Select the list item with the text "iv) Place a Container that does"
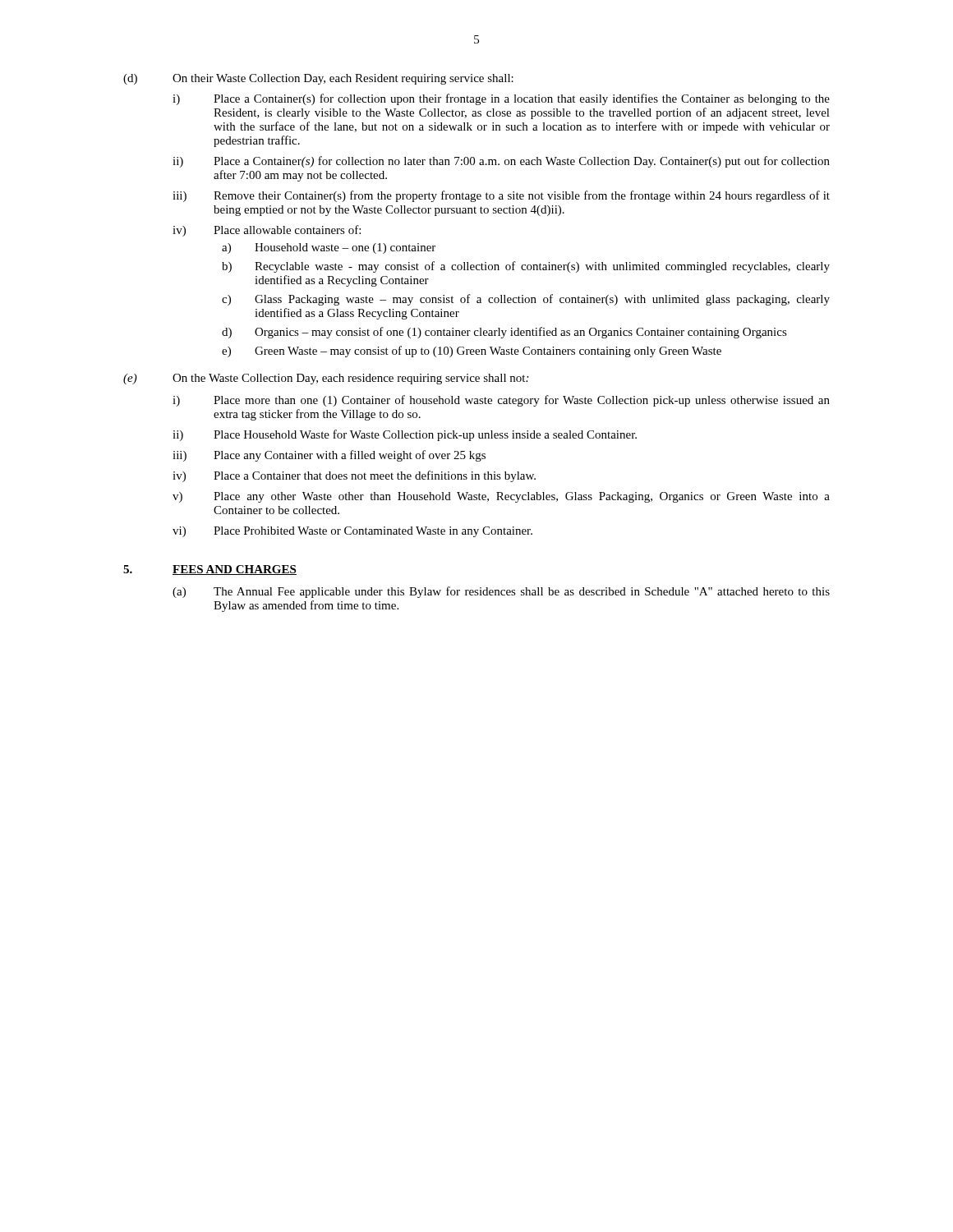This screenshot has width=953, height=1232. [x=501, y=476]
